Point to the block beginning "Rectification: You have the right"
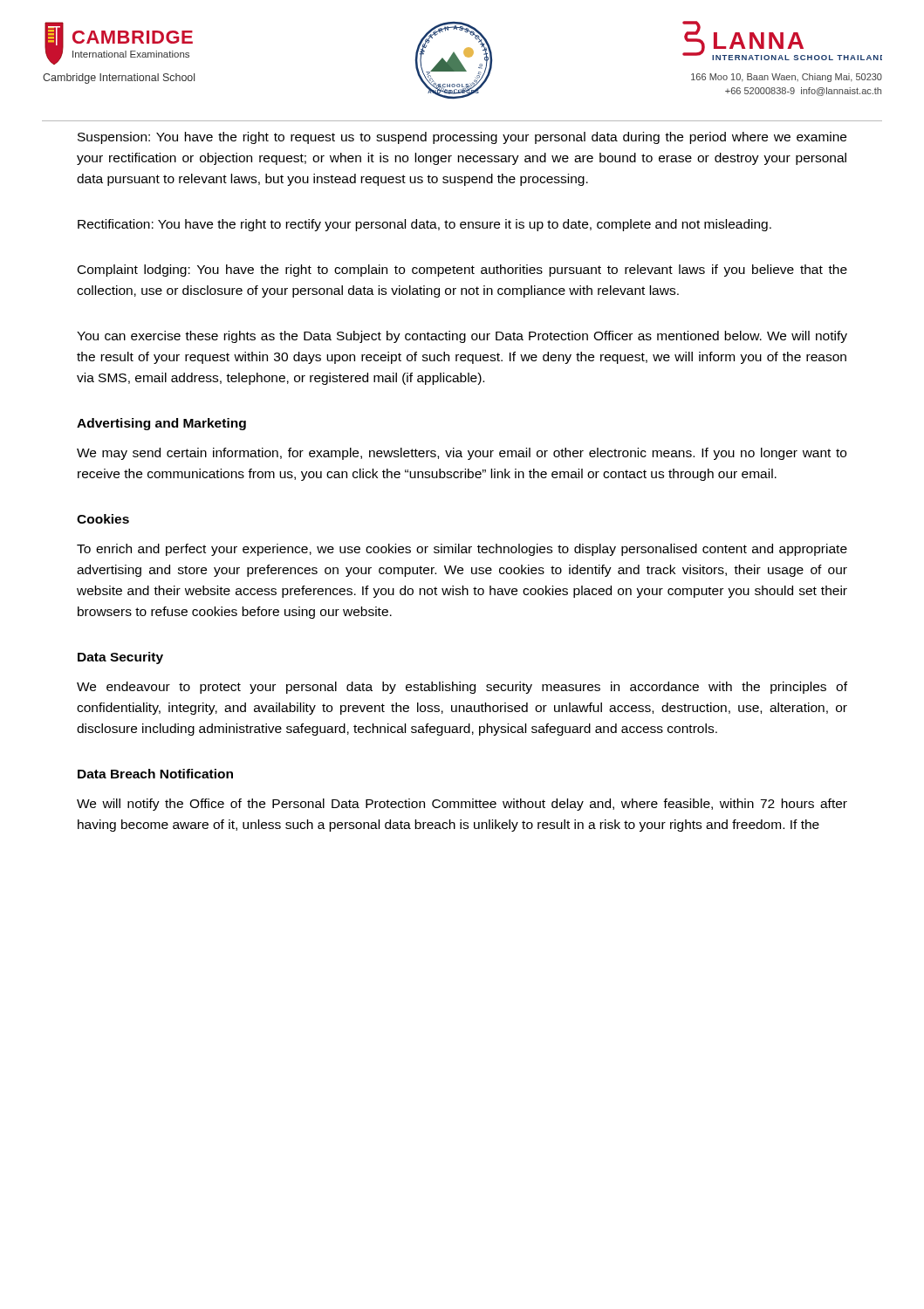 (x=424, y=224)
